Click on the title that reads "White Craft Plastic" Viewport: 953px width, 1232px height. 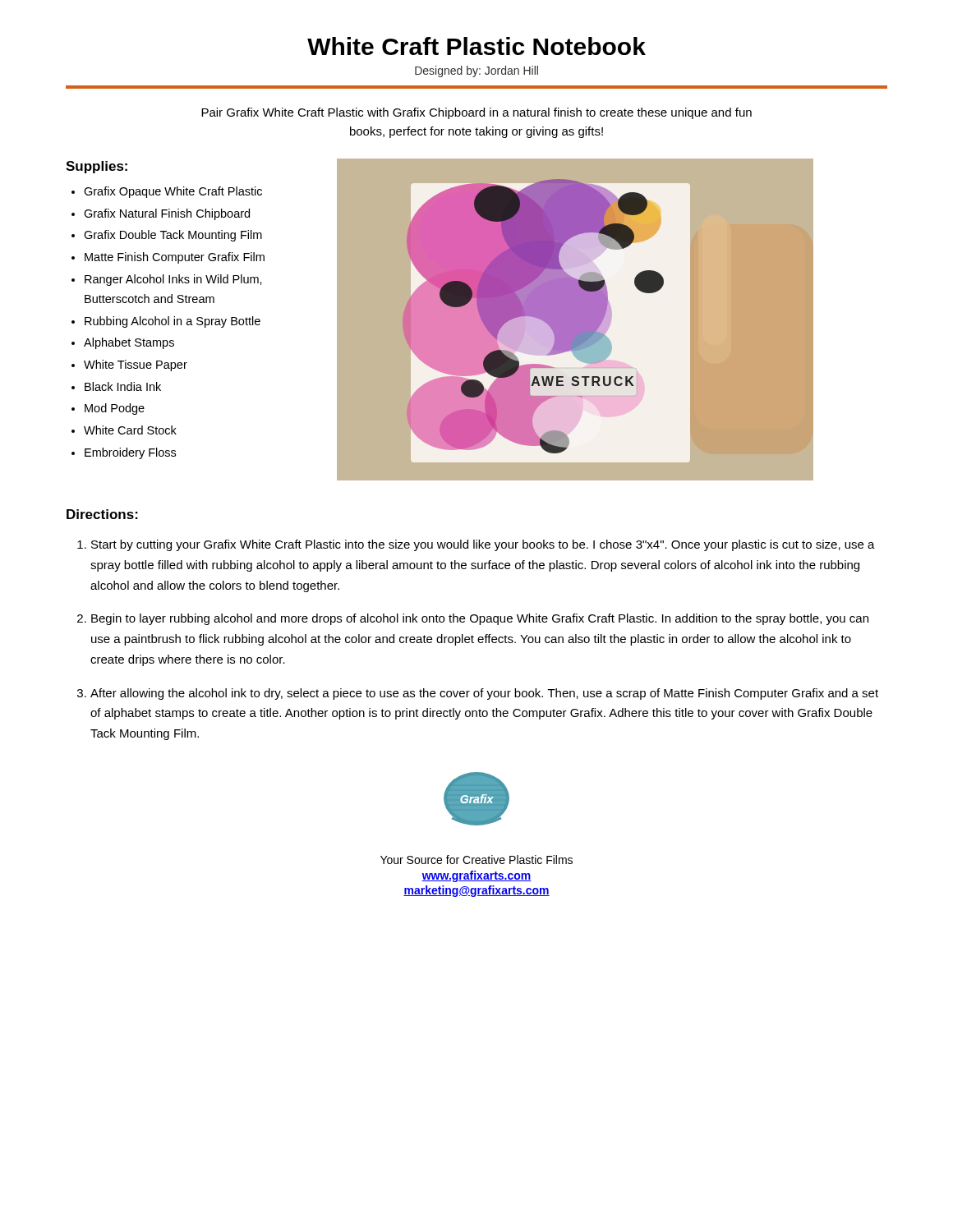pos(476,47)
